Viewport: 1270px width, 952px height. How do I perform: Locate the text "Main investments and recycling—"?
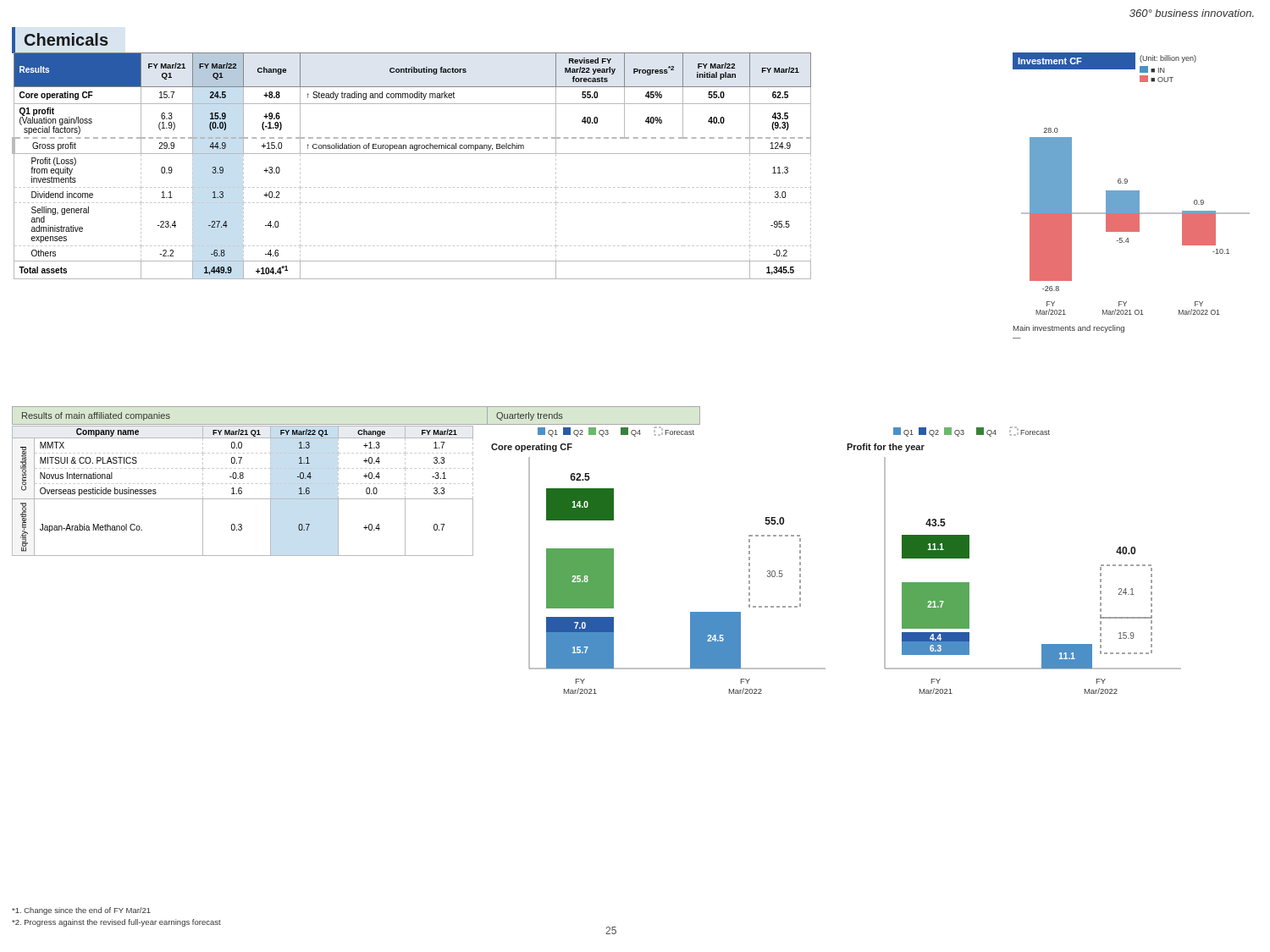(1069, 333)
